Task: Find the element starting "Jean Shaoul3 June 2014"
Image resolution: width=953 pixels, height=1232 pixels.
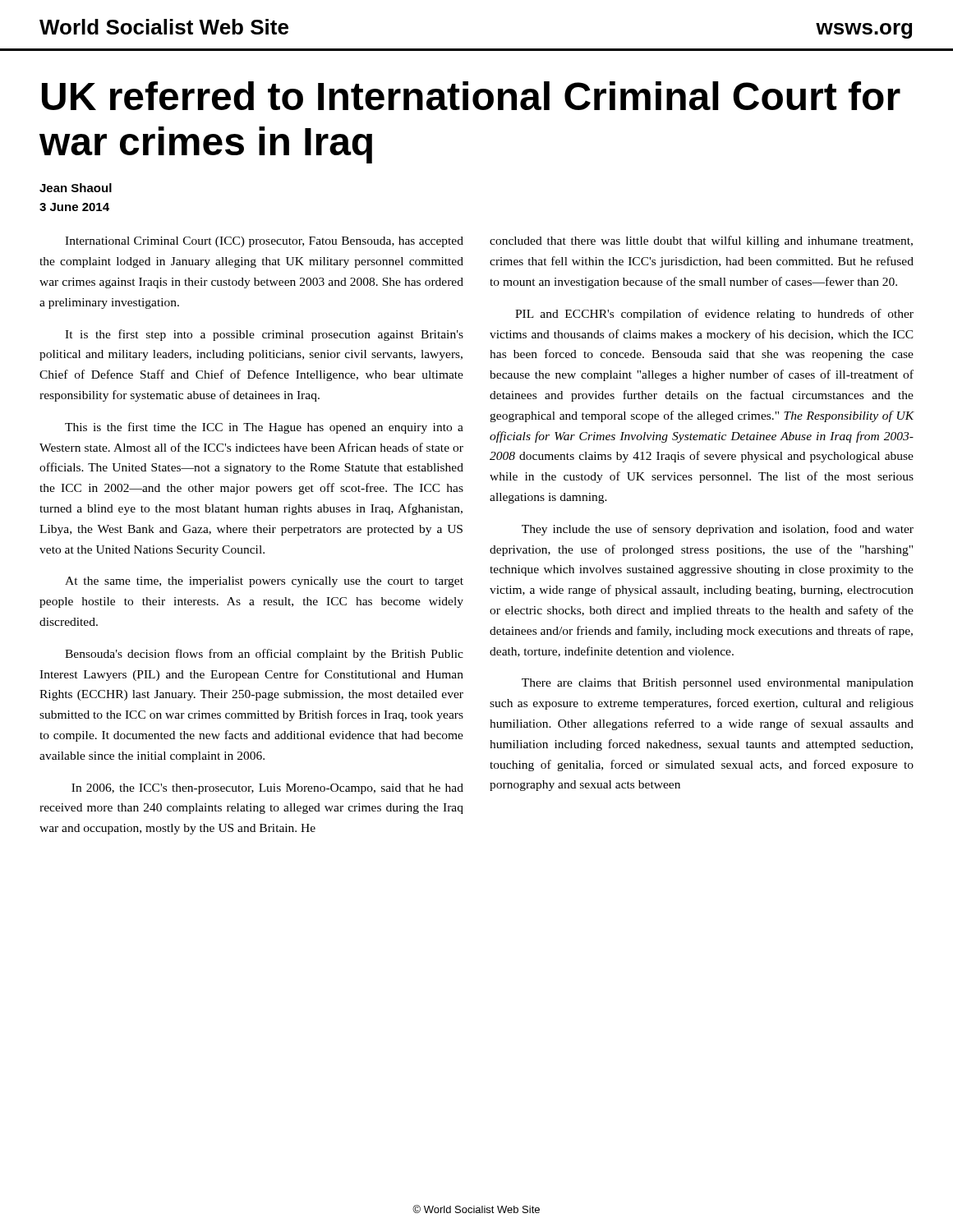Action: (x=76, y=188)
